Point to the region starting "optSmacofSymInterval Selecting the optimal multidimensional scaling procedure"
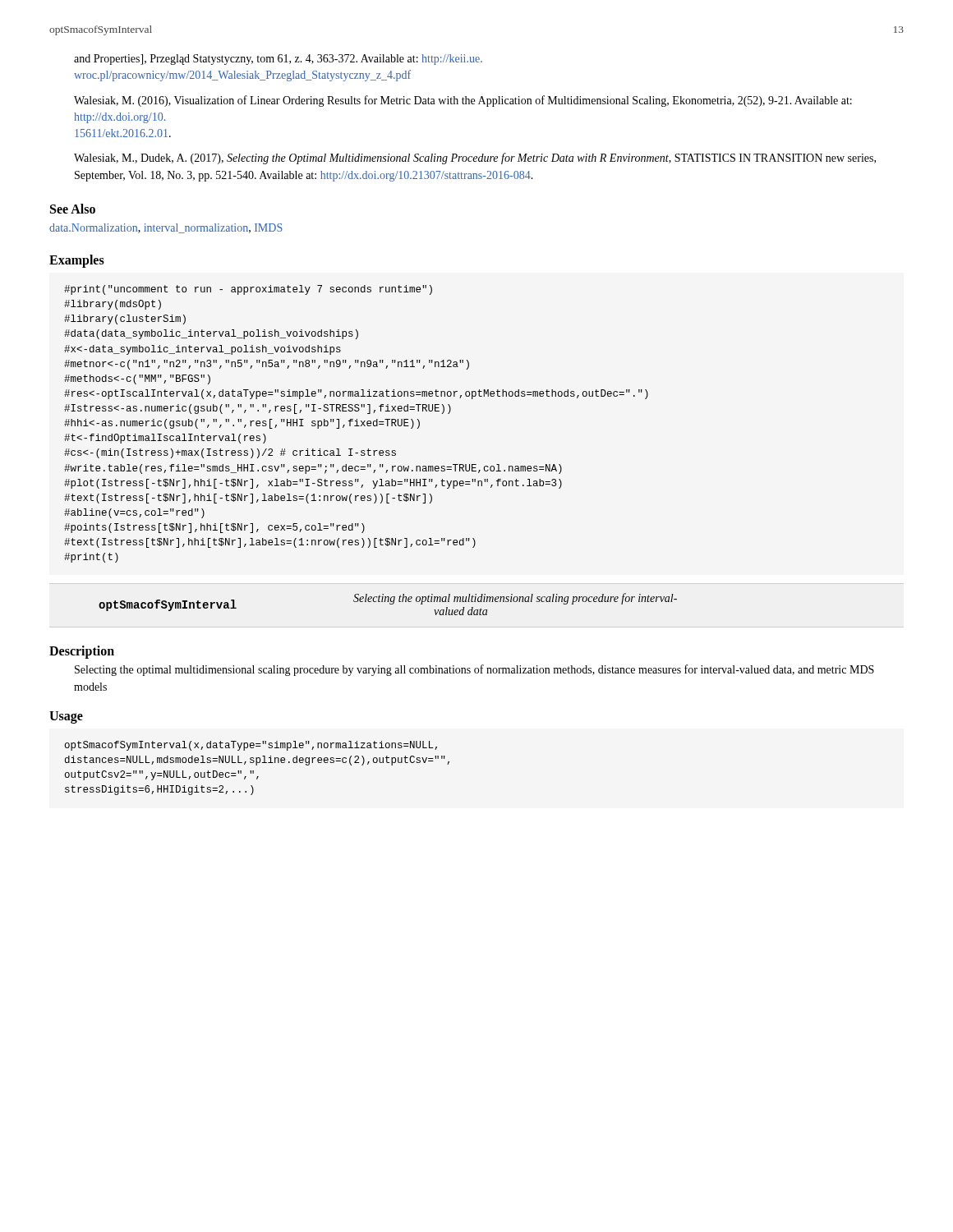 [x=380, y=606]
